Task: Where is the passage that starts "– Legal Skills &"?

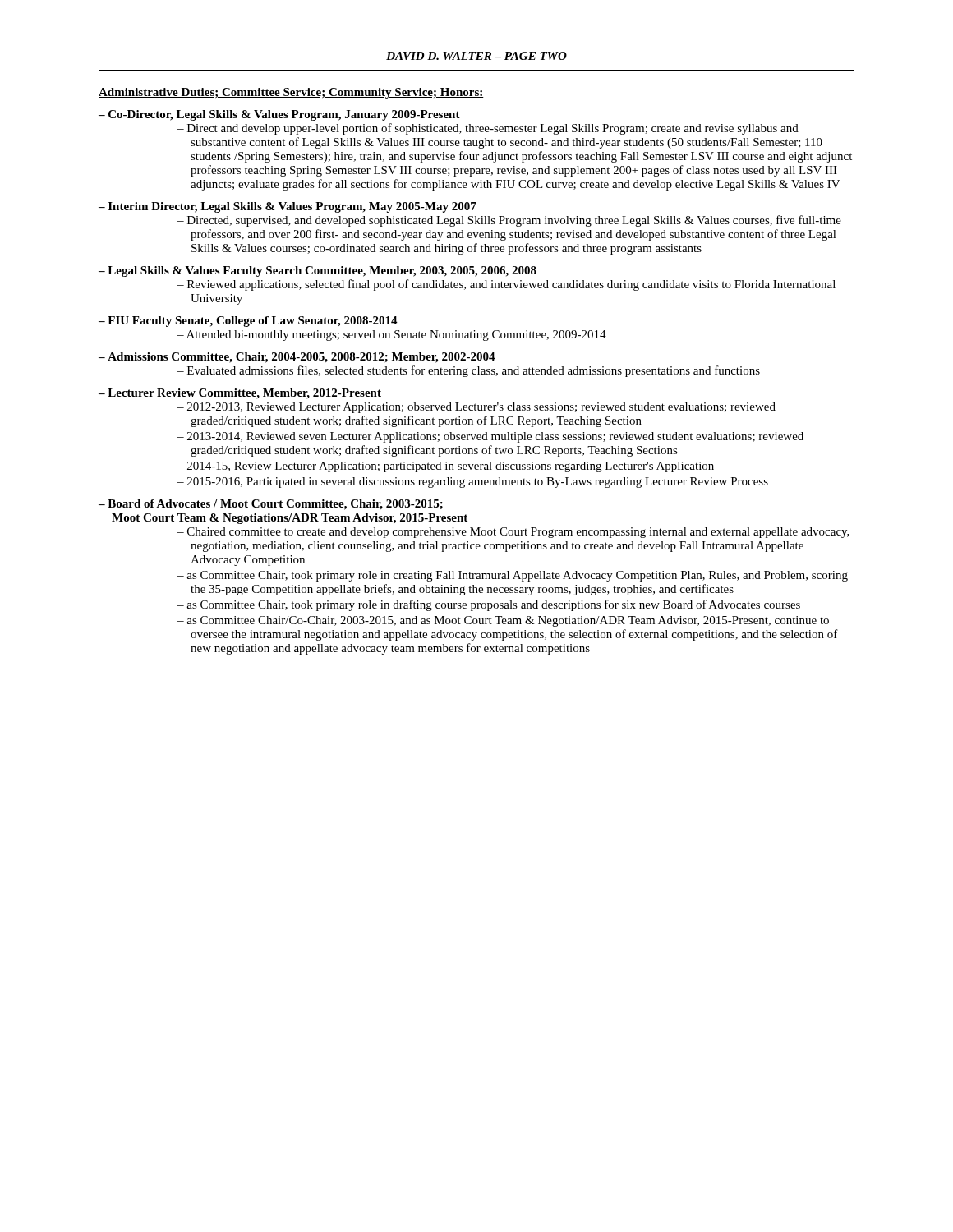Action: coord(476,285)
